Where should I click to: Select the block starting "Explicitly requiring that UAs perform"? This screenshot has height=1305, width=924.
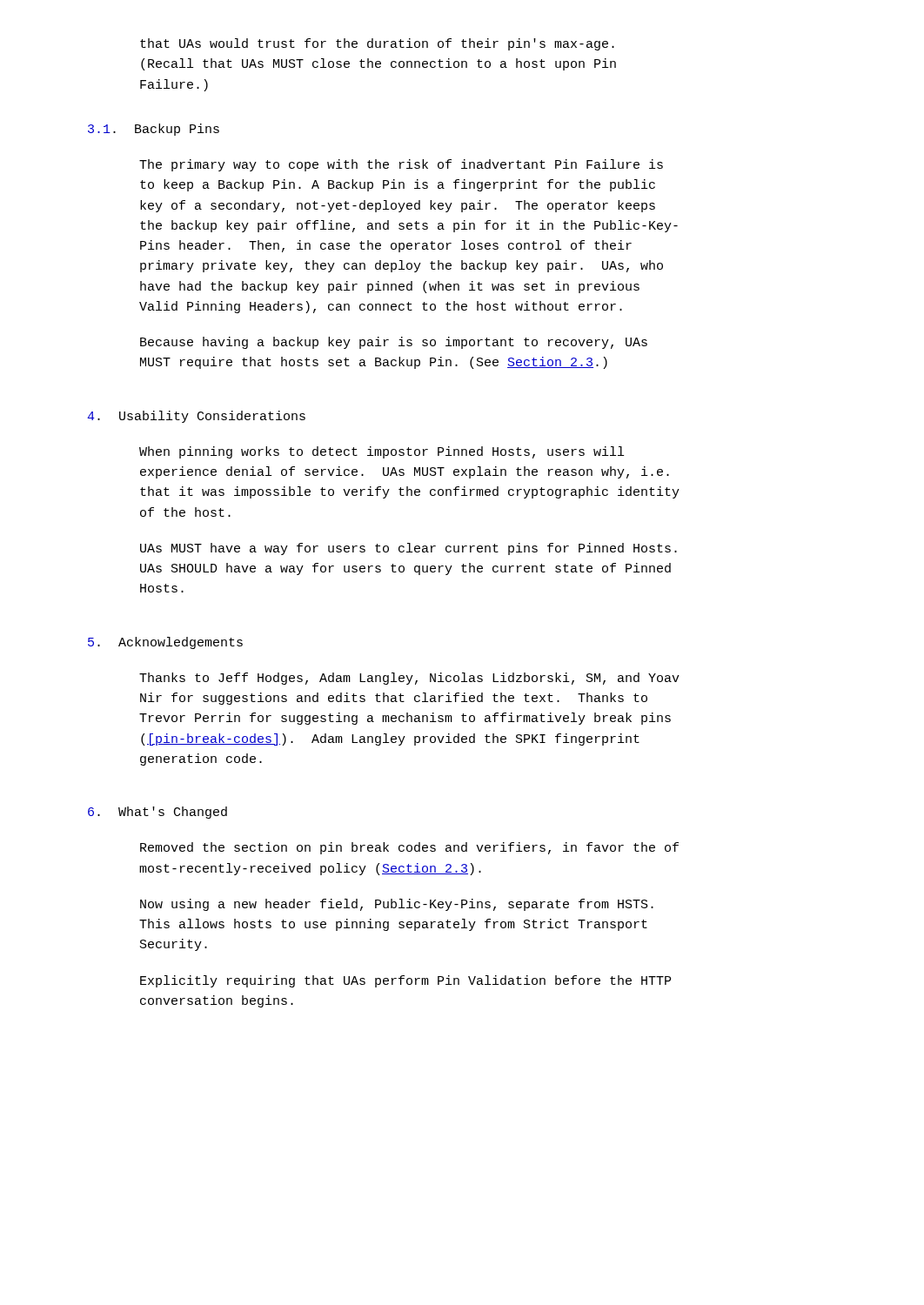(405, 991)
